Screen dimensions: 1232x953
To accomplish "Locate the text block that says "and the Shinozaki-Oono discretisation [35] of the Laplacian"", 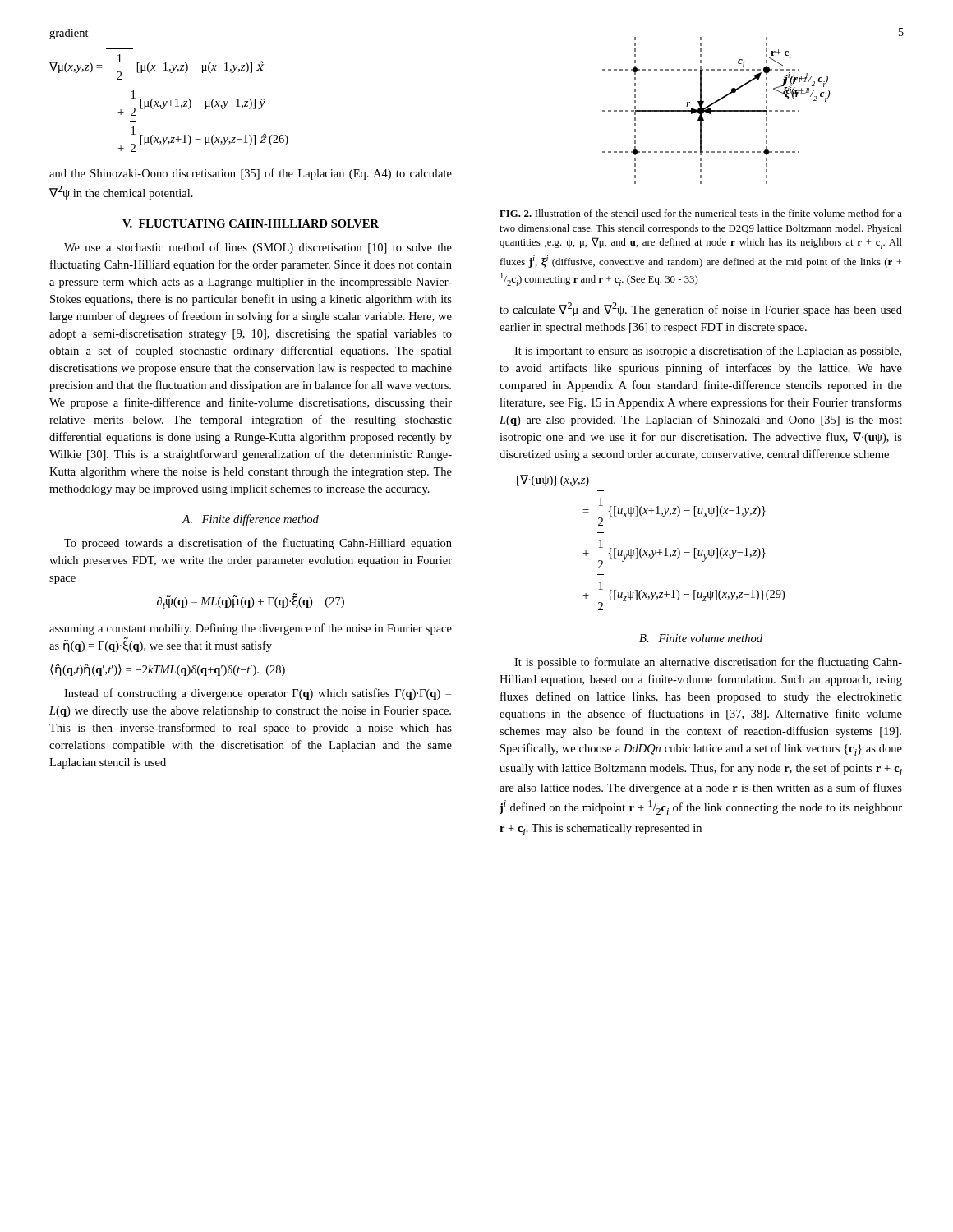I will click(x=251, y=183).
